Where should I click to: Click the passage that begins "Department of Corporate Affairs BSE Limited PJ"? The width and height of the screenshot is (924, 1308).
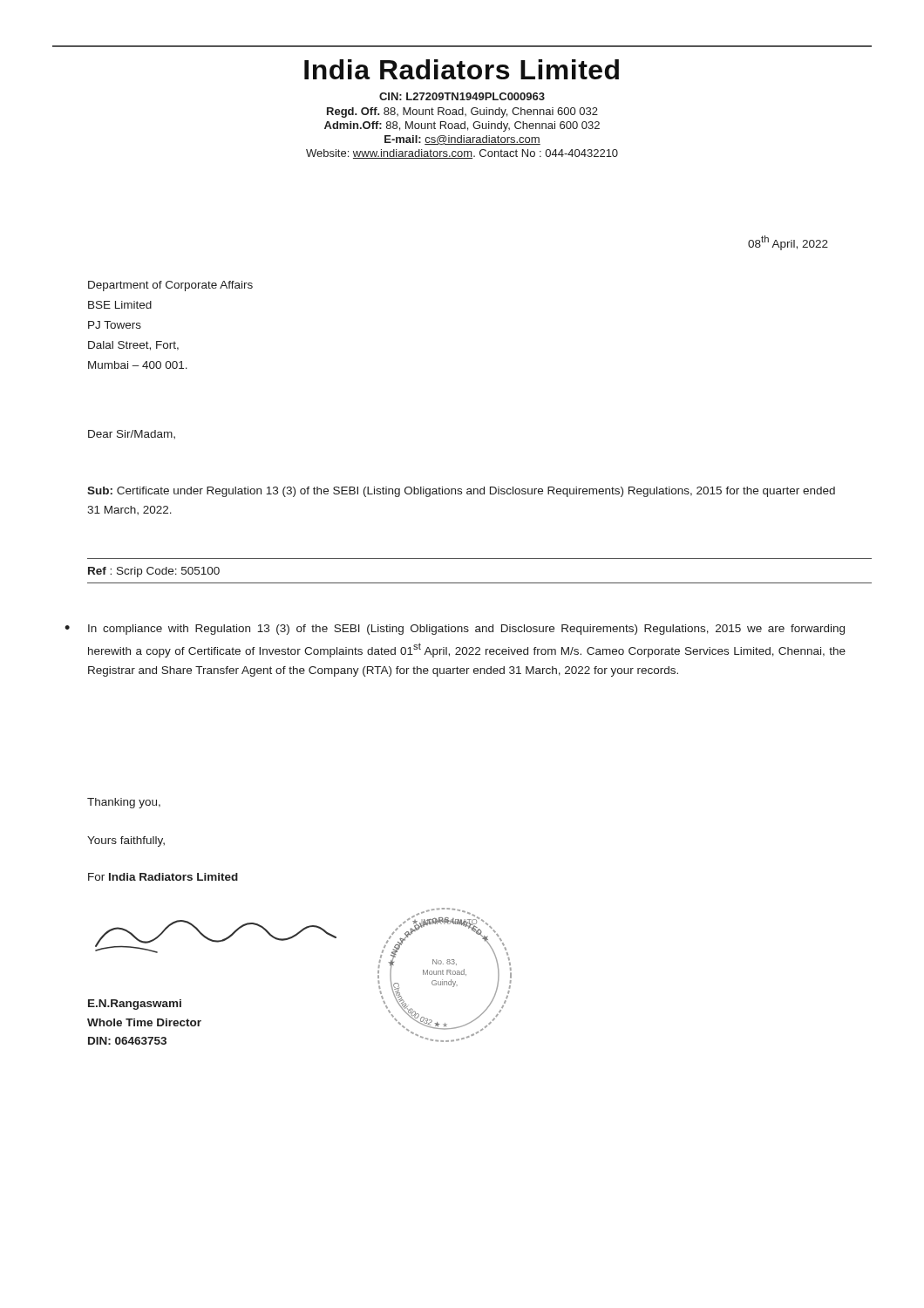tap(170, 286)
